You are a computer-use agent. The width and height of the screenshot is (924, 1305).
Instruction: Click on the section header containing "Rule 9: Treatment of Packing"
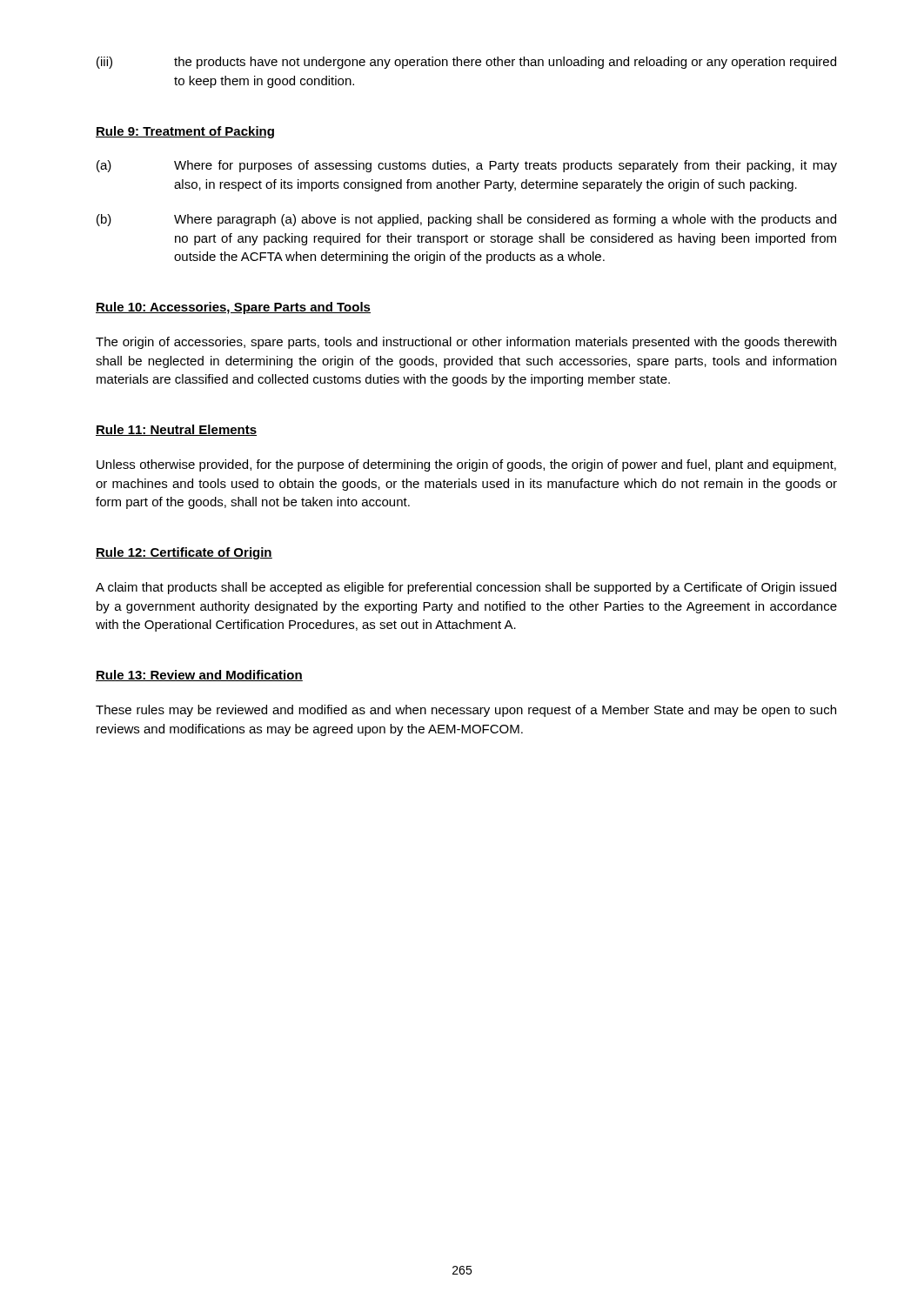[185, 130]
